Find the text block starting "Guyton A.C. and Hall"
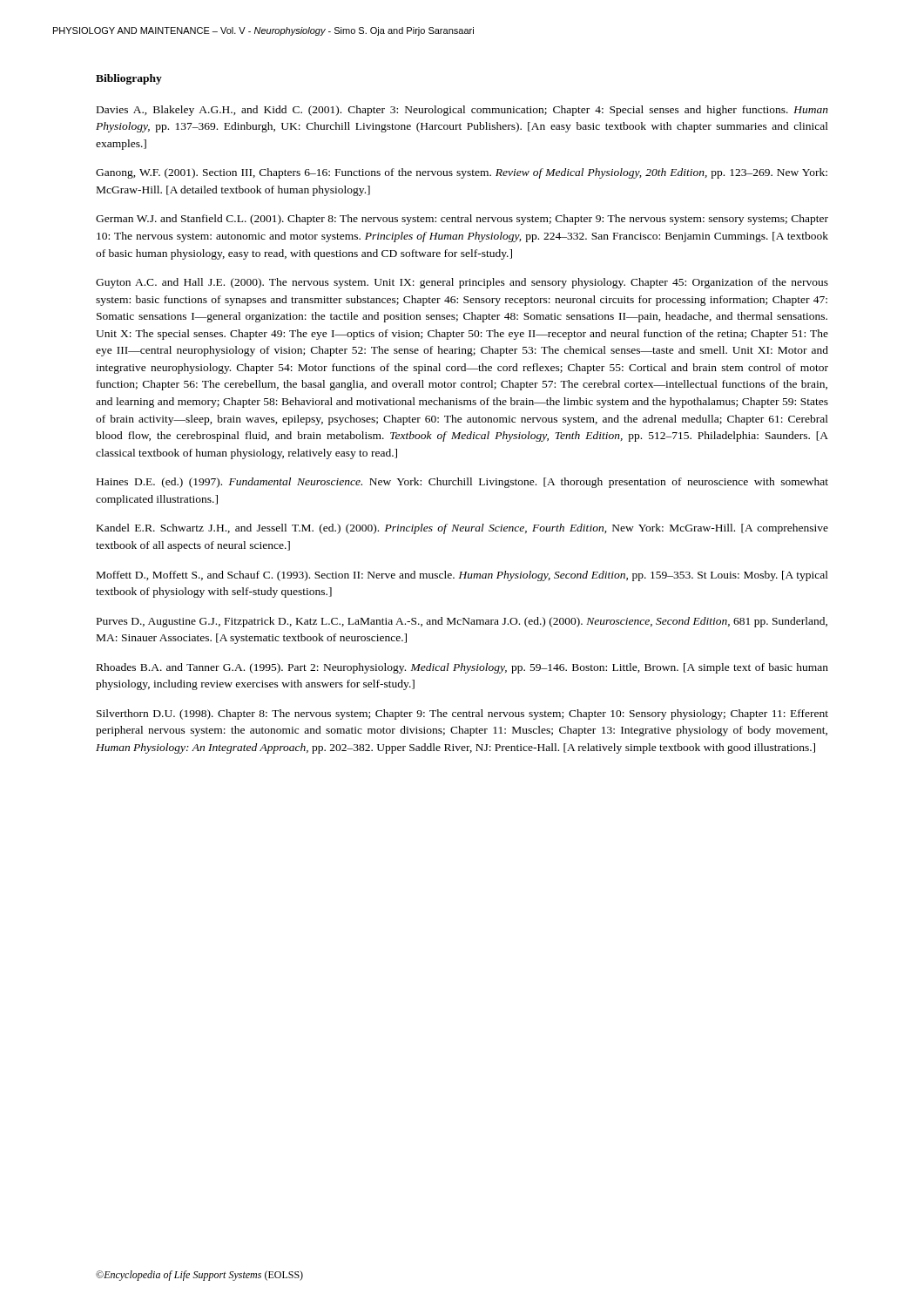Image resolution: width=924 pixels, height=1307 pixels. [x=462, y=367]
